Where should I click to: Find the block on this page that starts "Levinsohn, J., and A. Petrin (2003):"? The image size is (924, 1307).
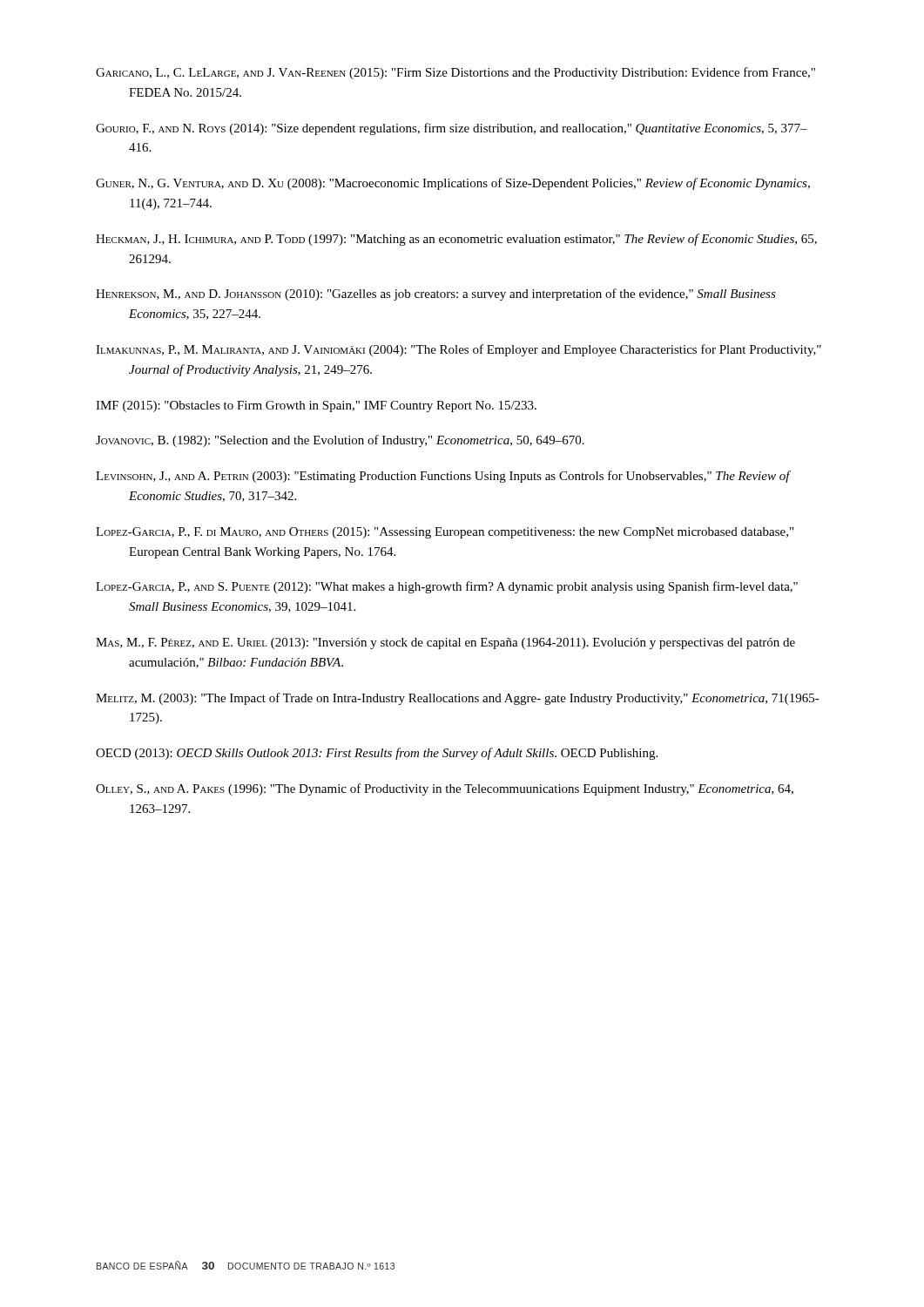tap(462, 486)
